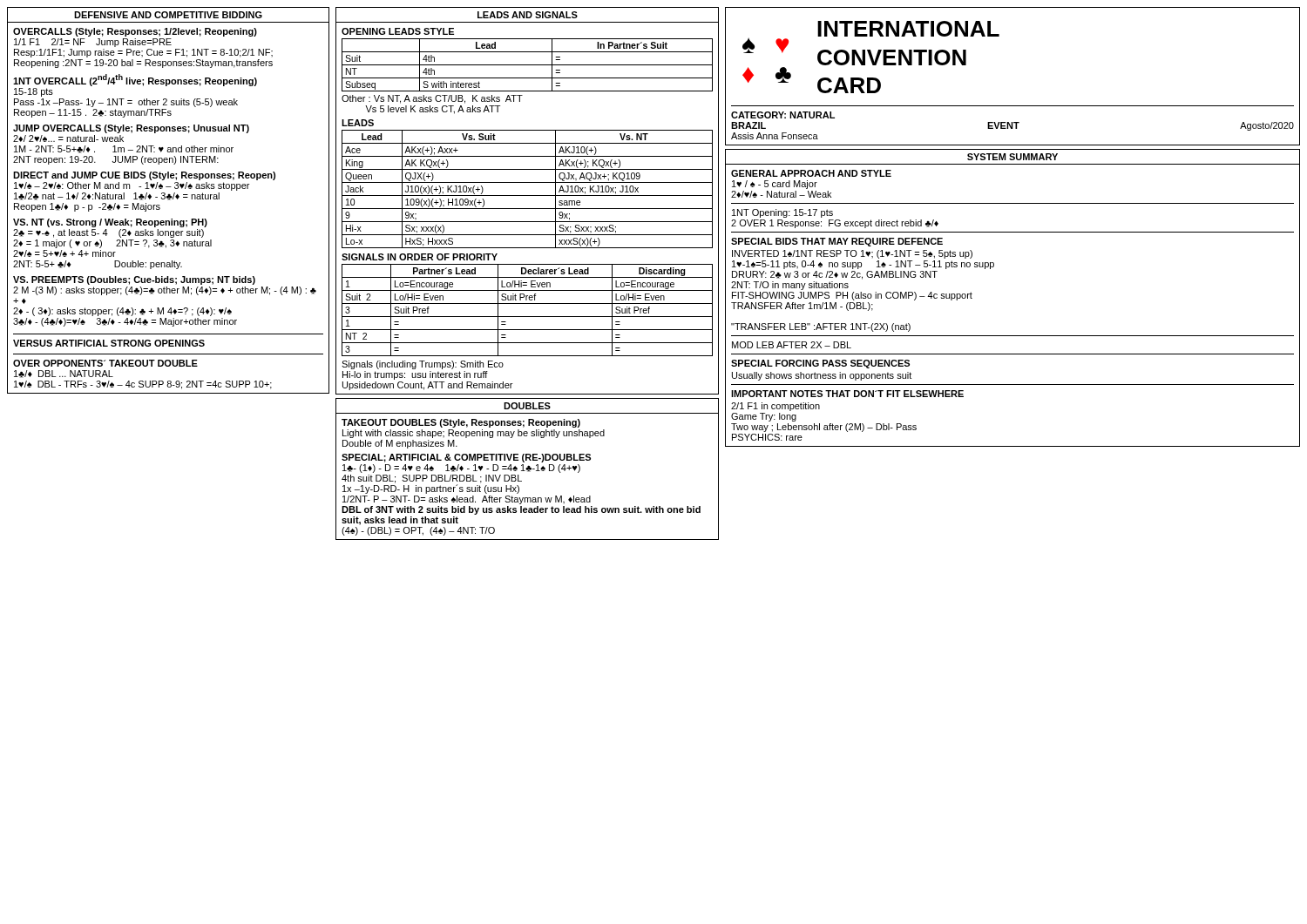Viewport: 1307px width, 924px height.
Task: Navigate to the text starting "2♦/ 2♥/♠... = natural- weak"
Action: [x=68, y=138]
